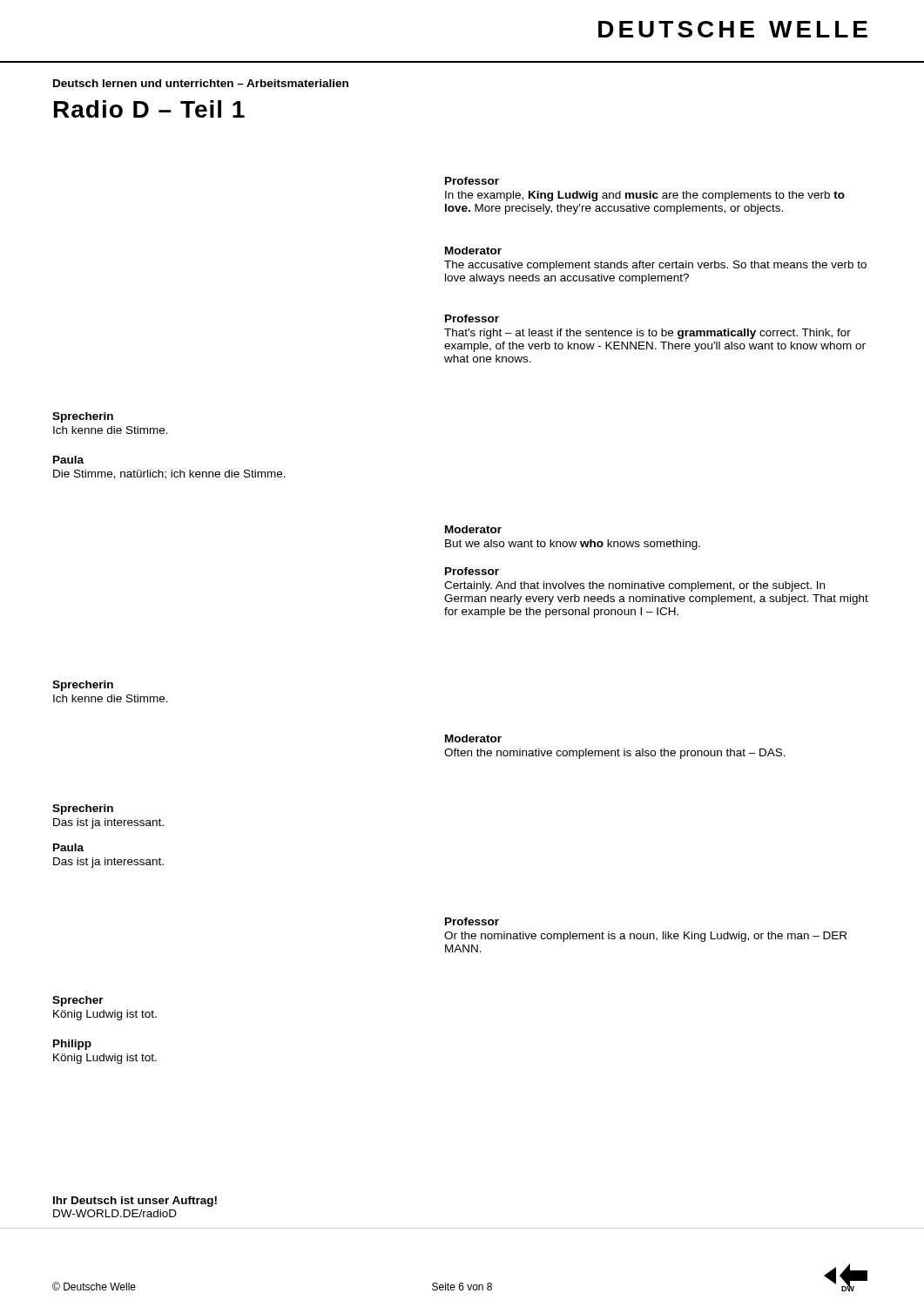Locate the passage starting "Professor Or the nominative"
The width and height of the screenshot is (924, 1307).
click(658, 935)
